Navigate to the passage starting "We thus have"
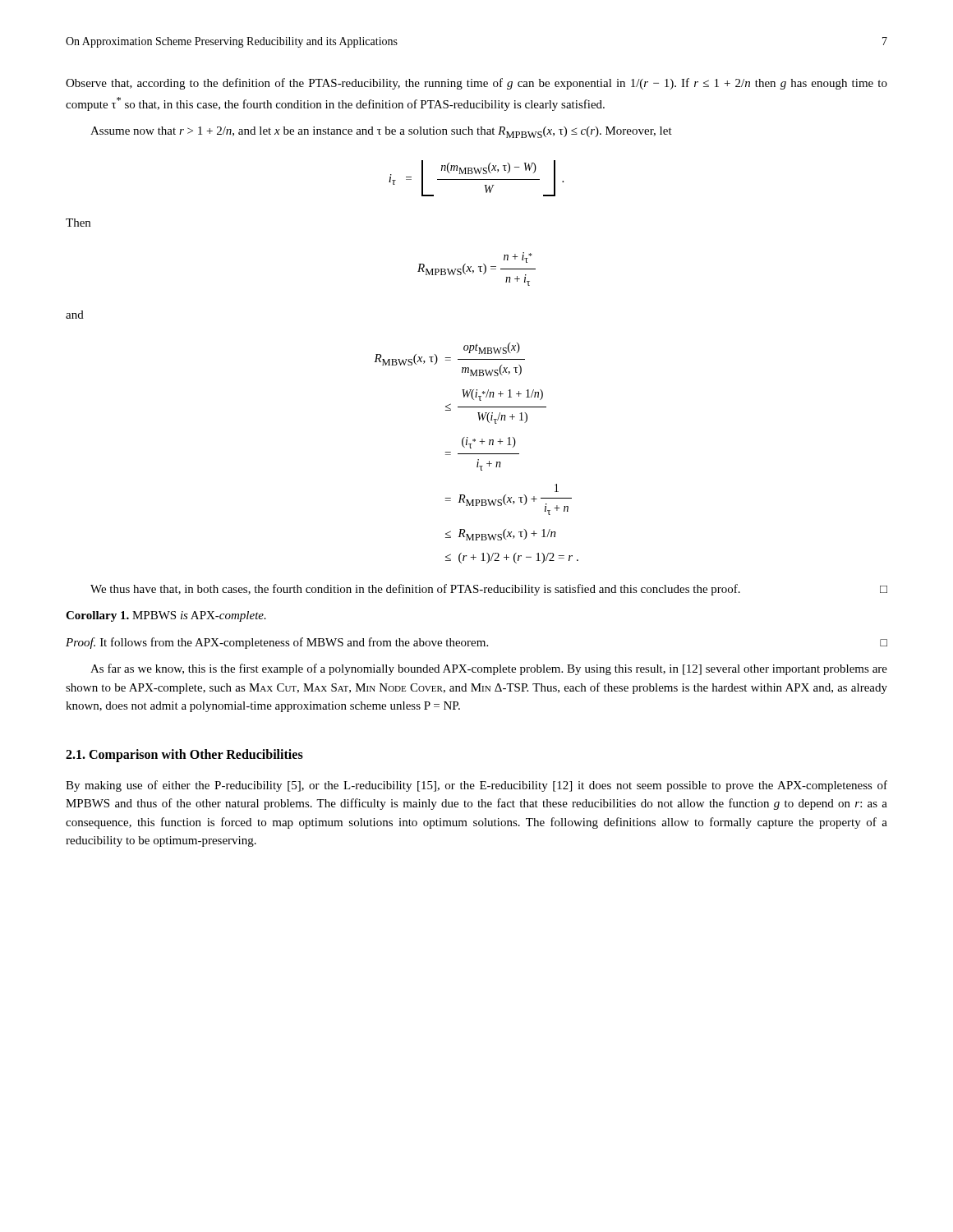Screen dimensions: 1232x953 tap(476, 589)
